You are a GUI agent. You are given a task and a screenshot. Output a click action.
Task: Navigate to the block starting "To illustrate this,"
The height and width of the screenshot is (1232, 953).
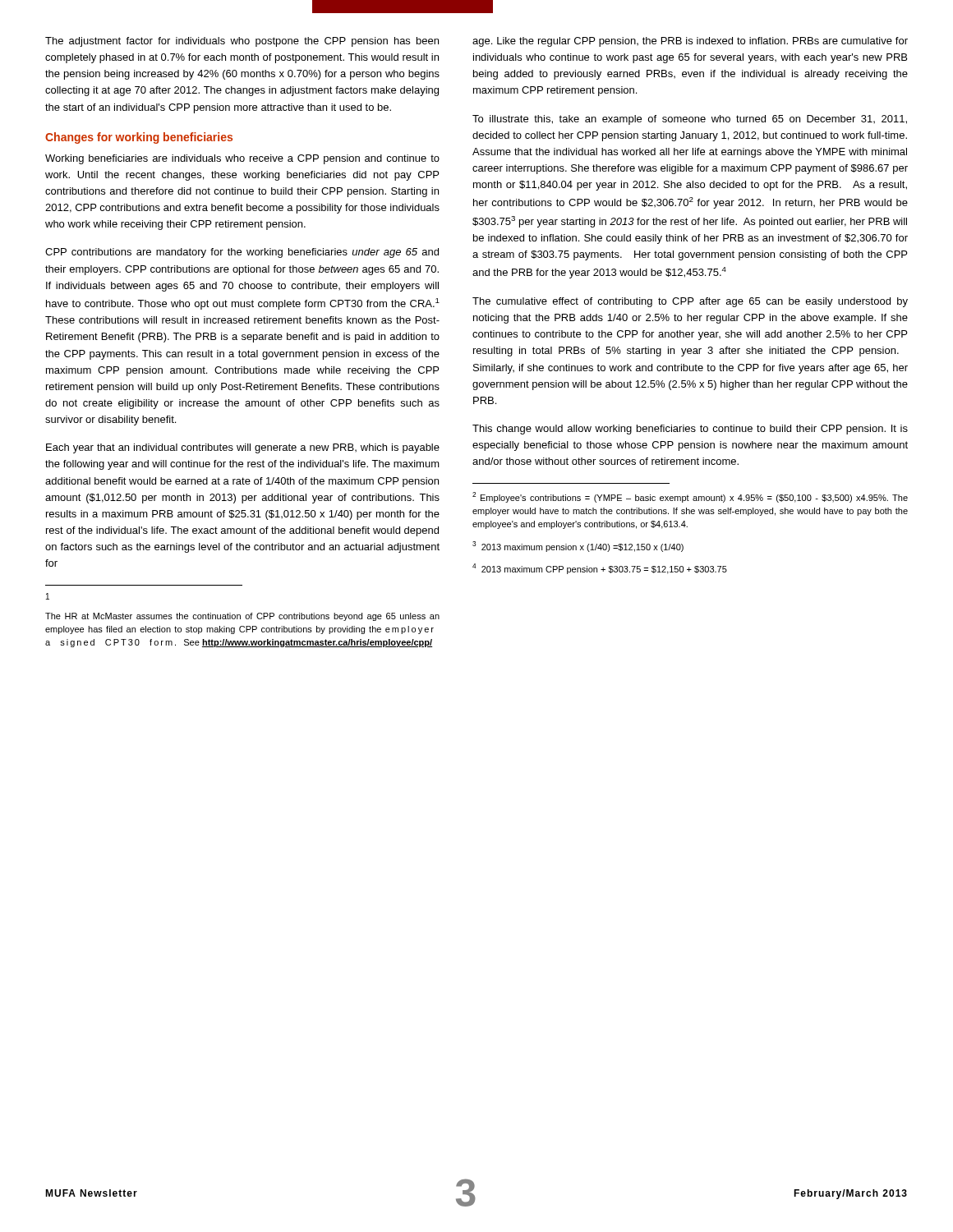[690, 196]
